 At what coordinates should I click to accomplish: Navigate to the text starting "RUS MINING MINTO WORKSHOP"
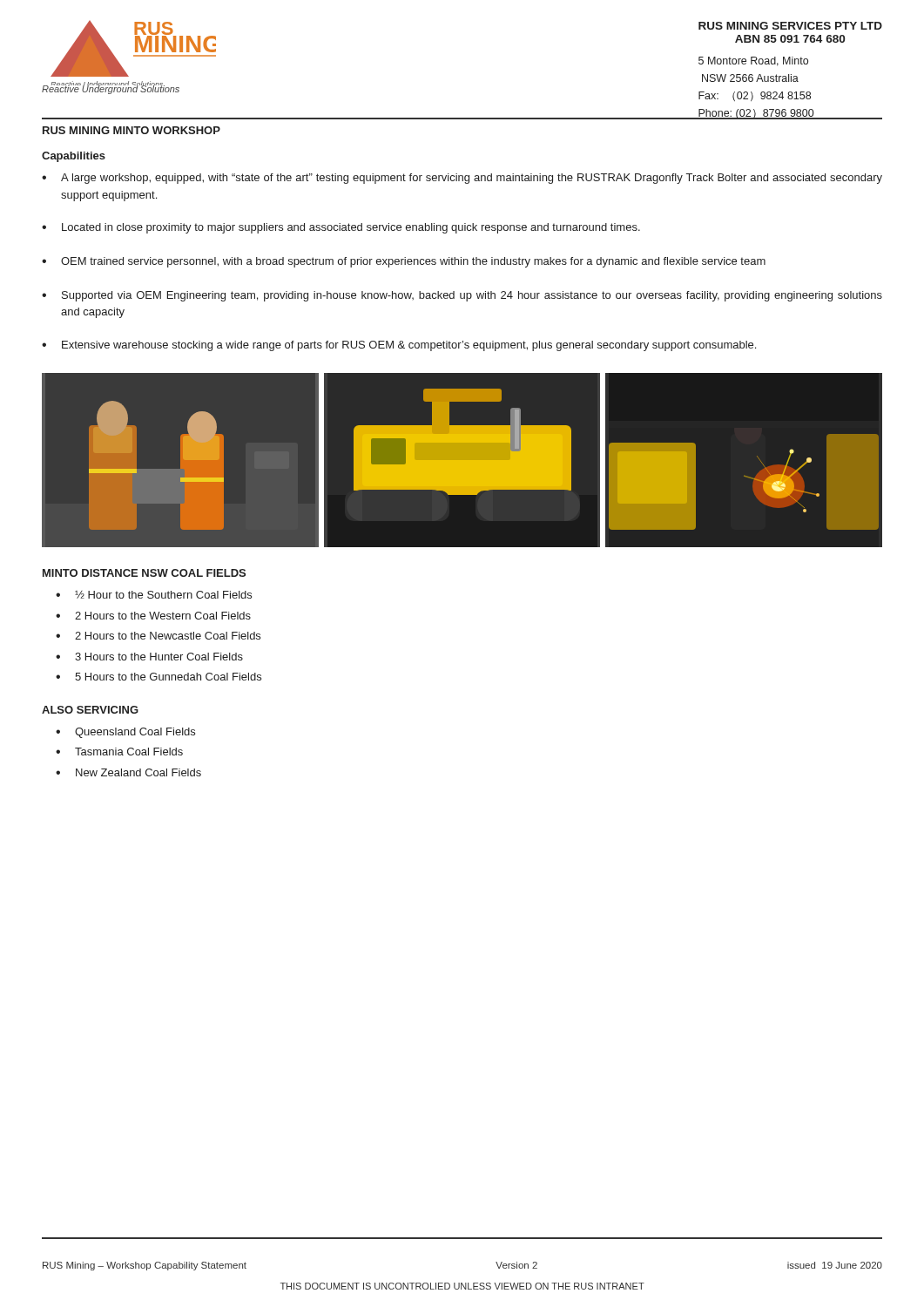click(131, 130)
